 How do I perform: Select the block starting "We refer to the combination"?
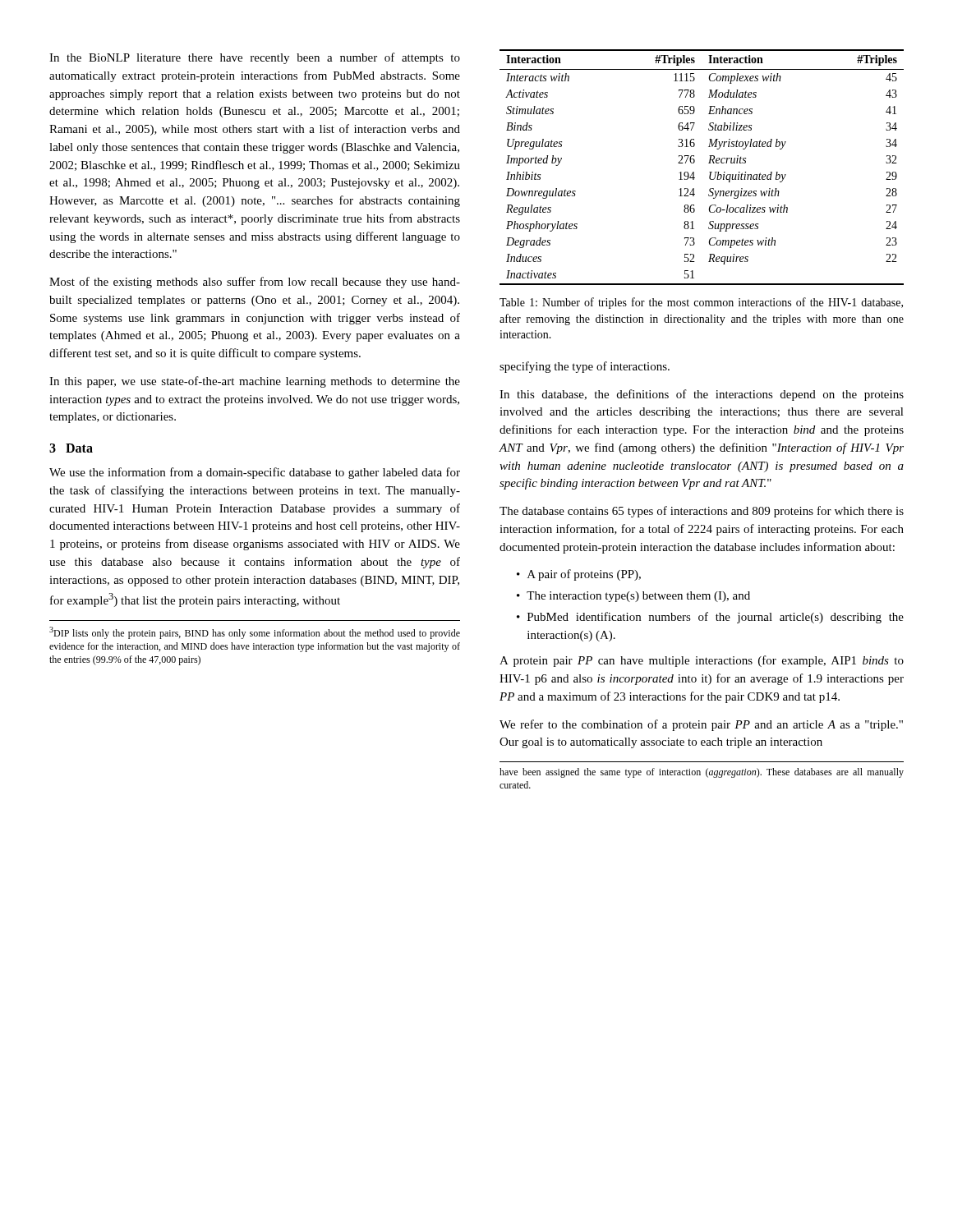point(702,733)
